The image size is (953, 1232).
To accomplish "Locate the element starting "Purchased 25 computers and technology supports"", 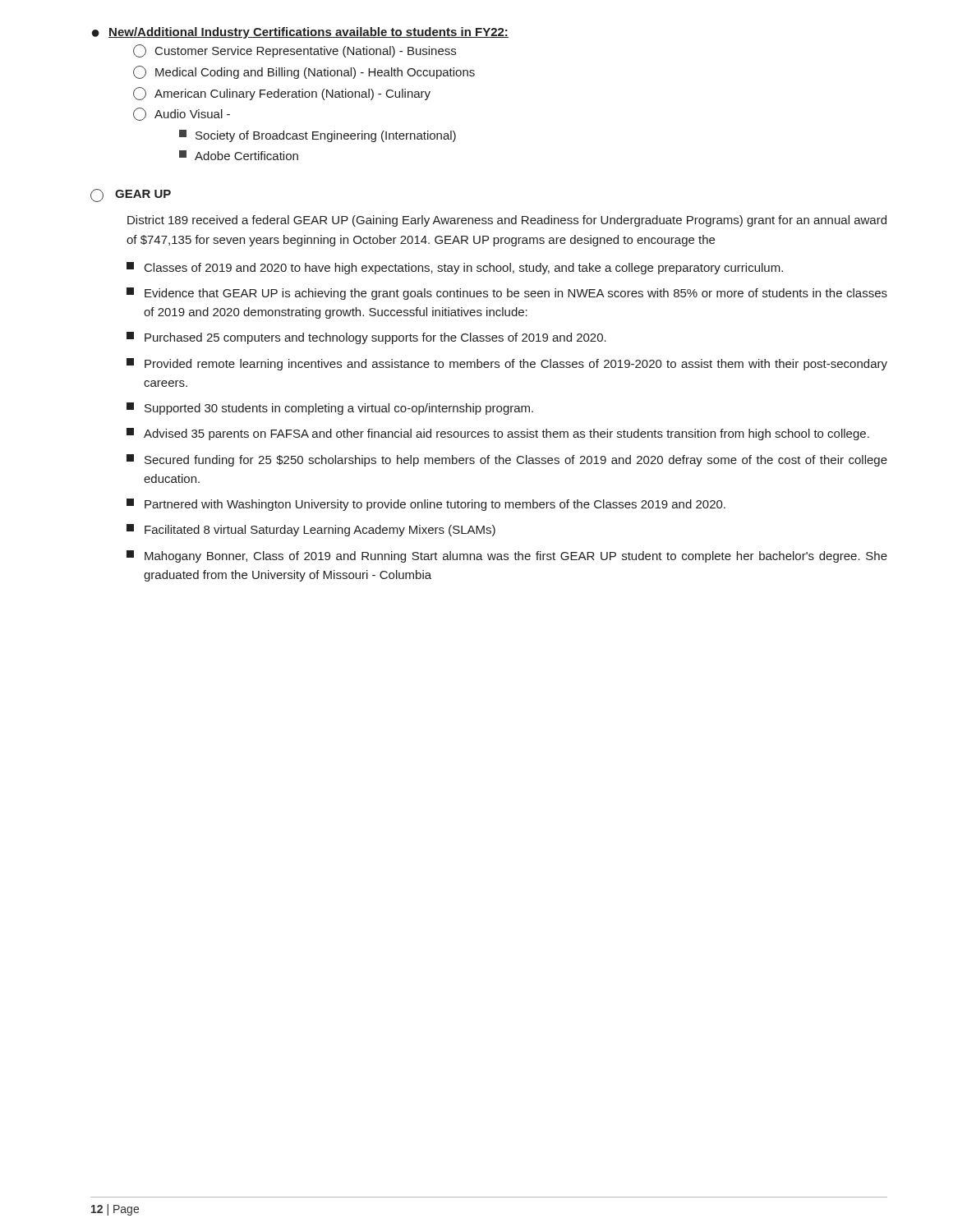I will (367, 338).
